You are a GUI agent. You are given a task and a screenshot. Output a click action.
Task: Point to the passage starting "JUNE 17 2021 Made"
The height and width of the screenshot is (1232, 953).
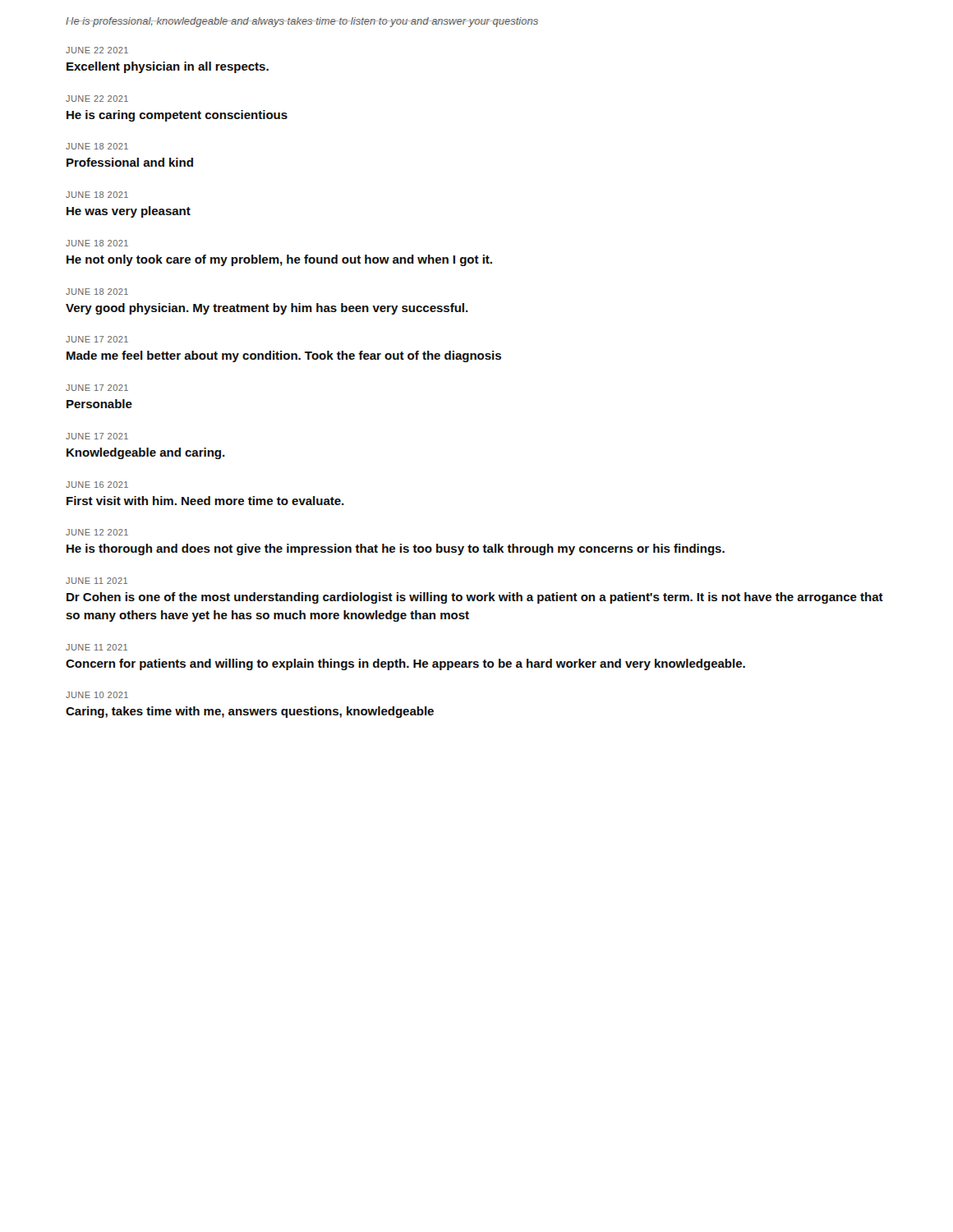(476, 350)
